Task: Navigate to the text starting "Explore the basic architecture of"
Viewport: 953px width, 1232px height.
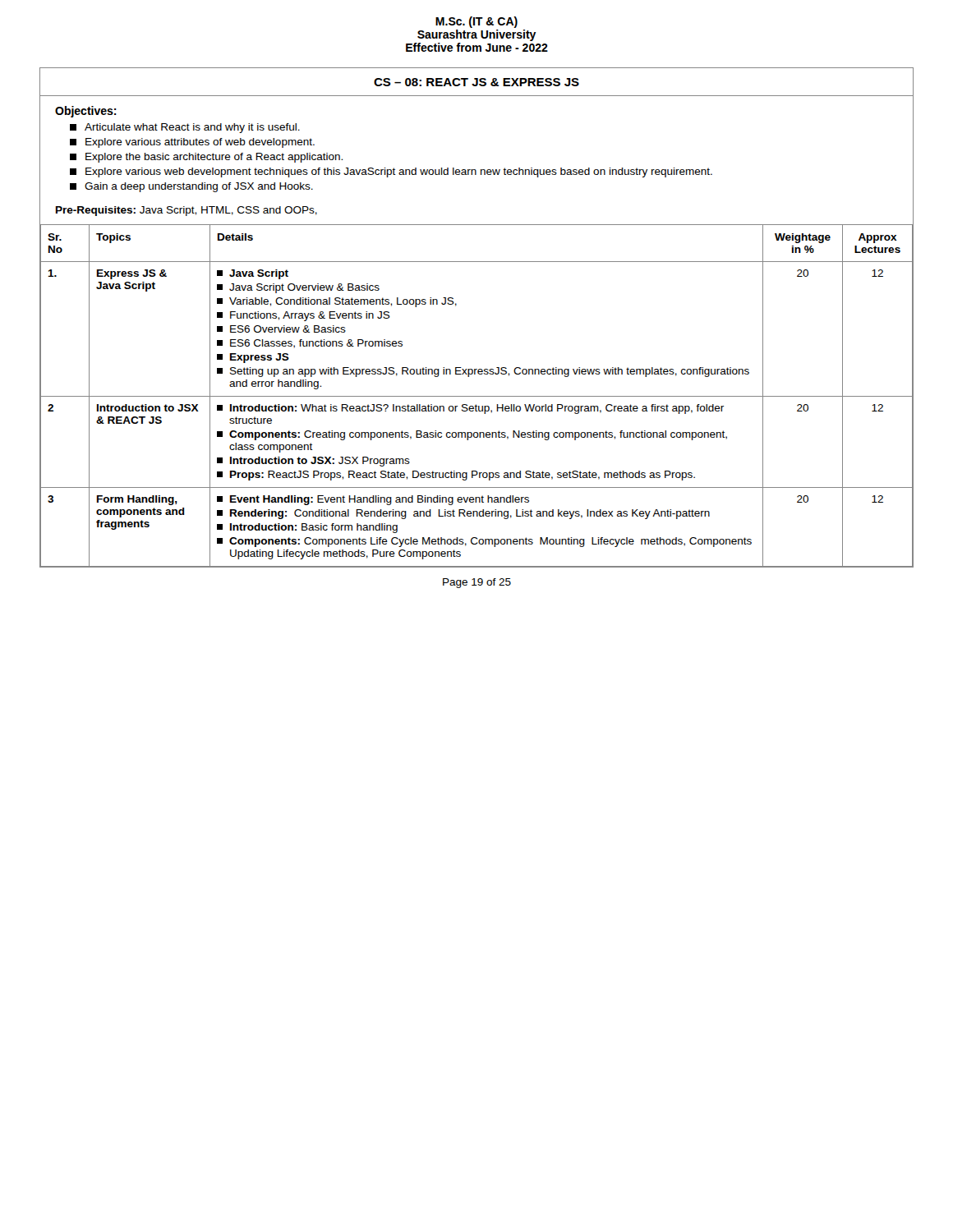Action: pyautogui.click(x=207, y=156)
